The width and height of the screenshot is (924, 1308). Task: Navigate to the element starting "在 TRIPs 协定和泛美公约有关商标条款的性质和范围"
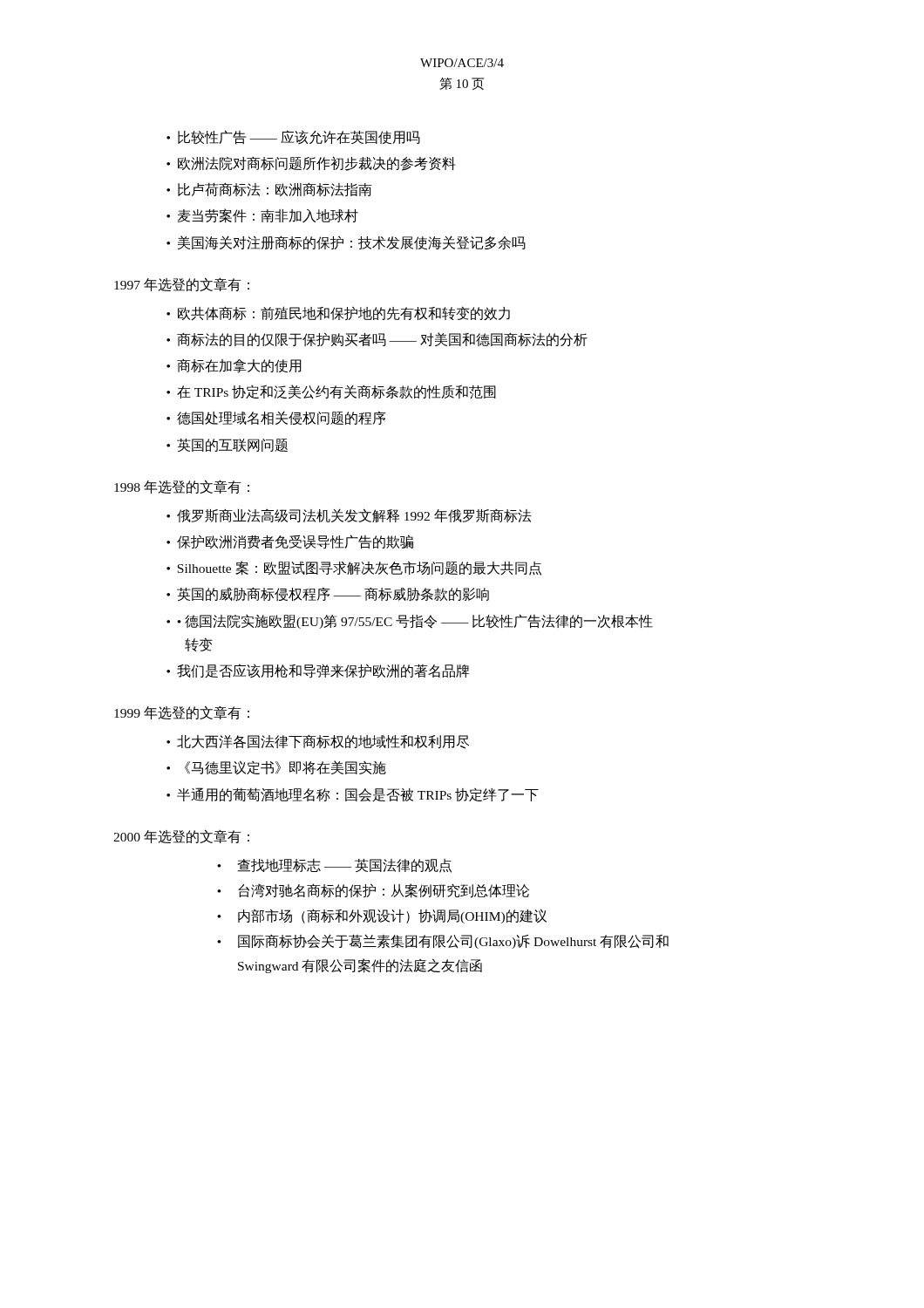[x=337, y=392]
